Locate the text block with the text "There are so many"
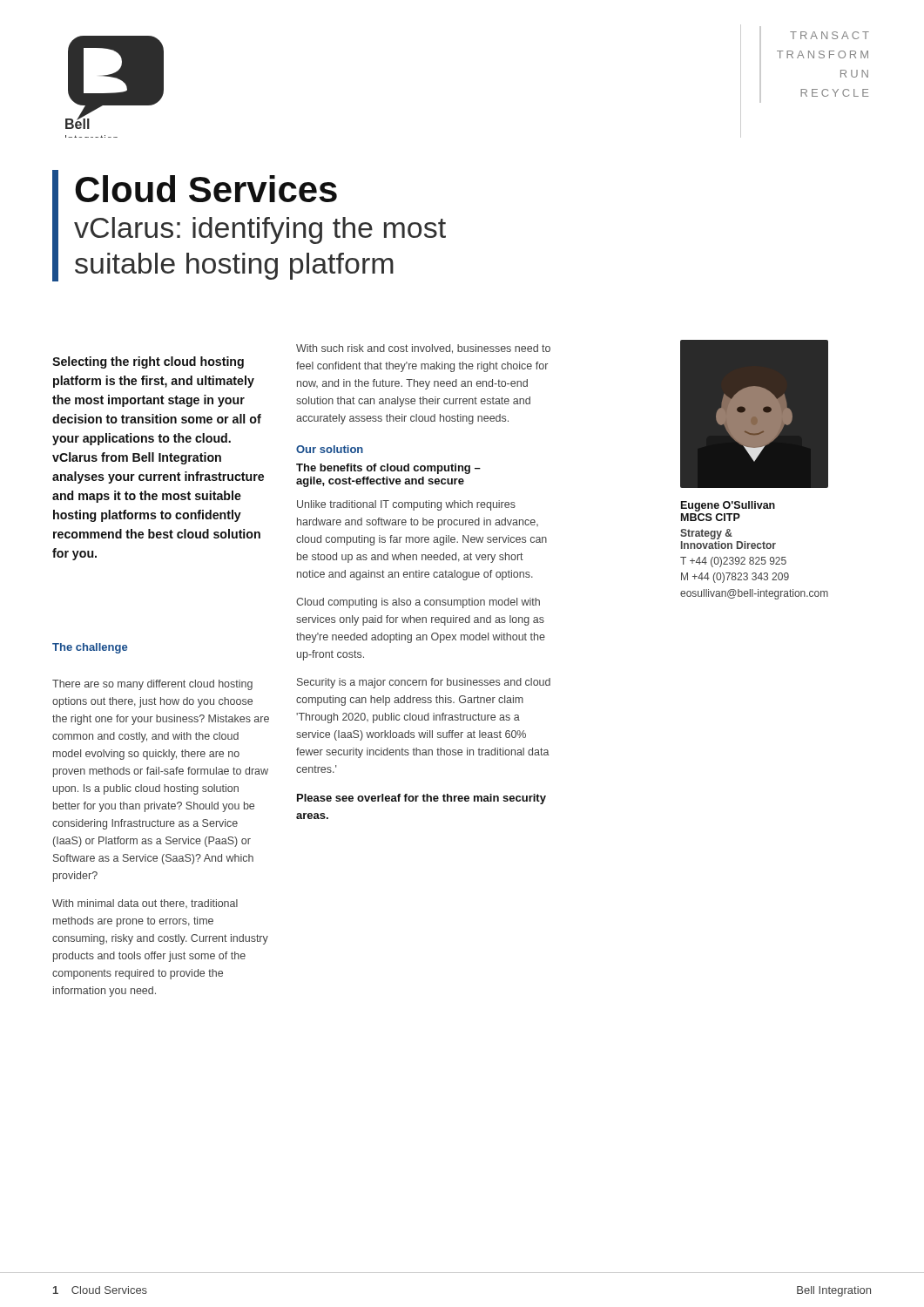This screenshot has width=924, height=1307. click(x=161, y=837)
